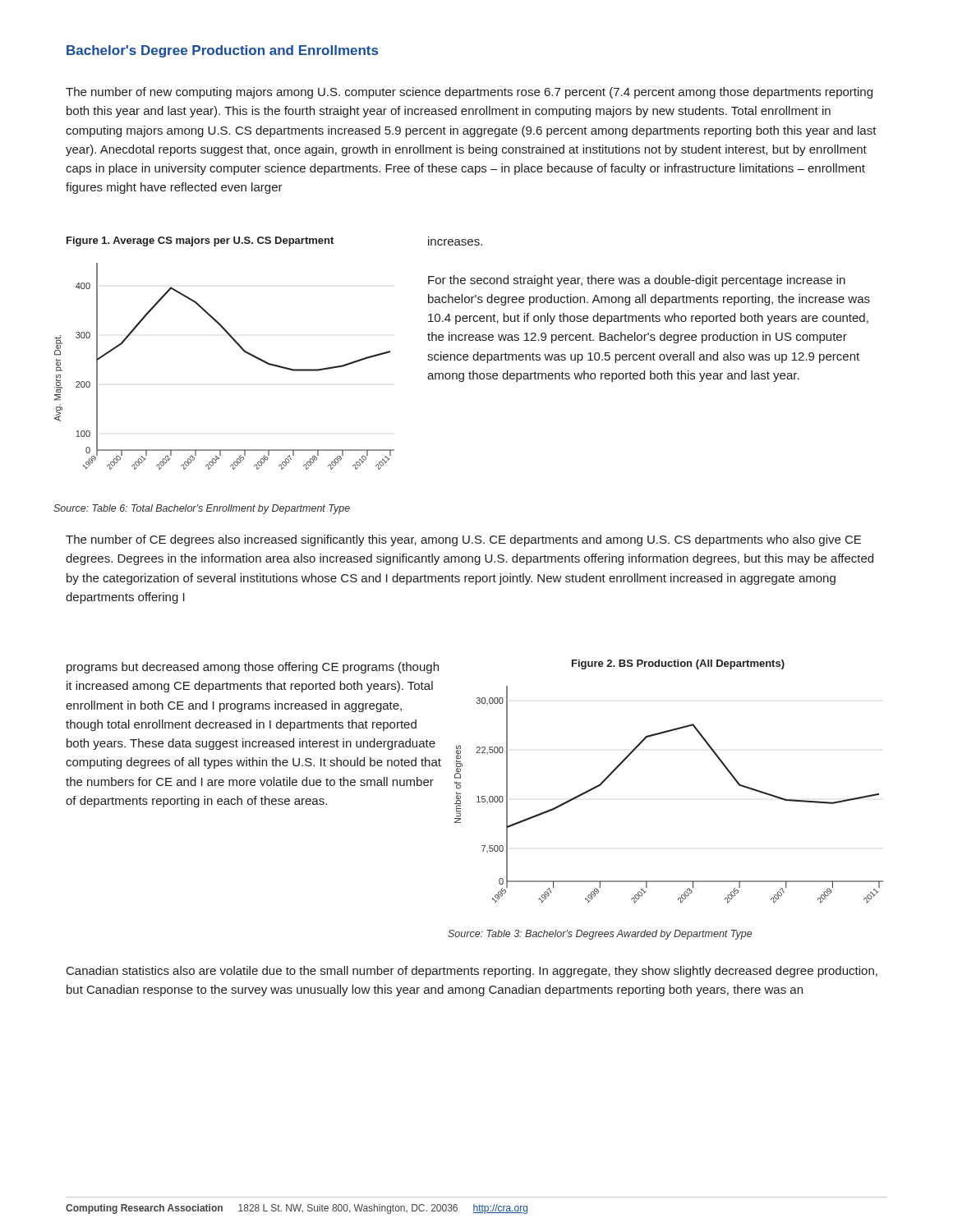The width and height of the screenshot is (953, 1232).
Task: Locate the block of text that opens with "The number of new computing majors among"
Action: 471,139
